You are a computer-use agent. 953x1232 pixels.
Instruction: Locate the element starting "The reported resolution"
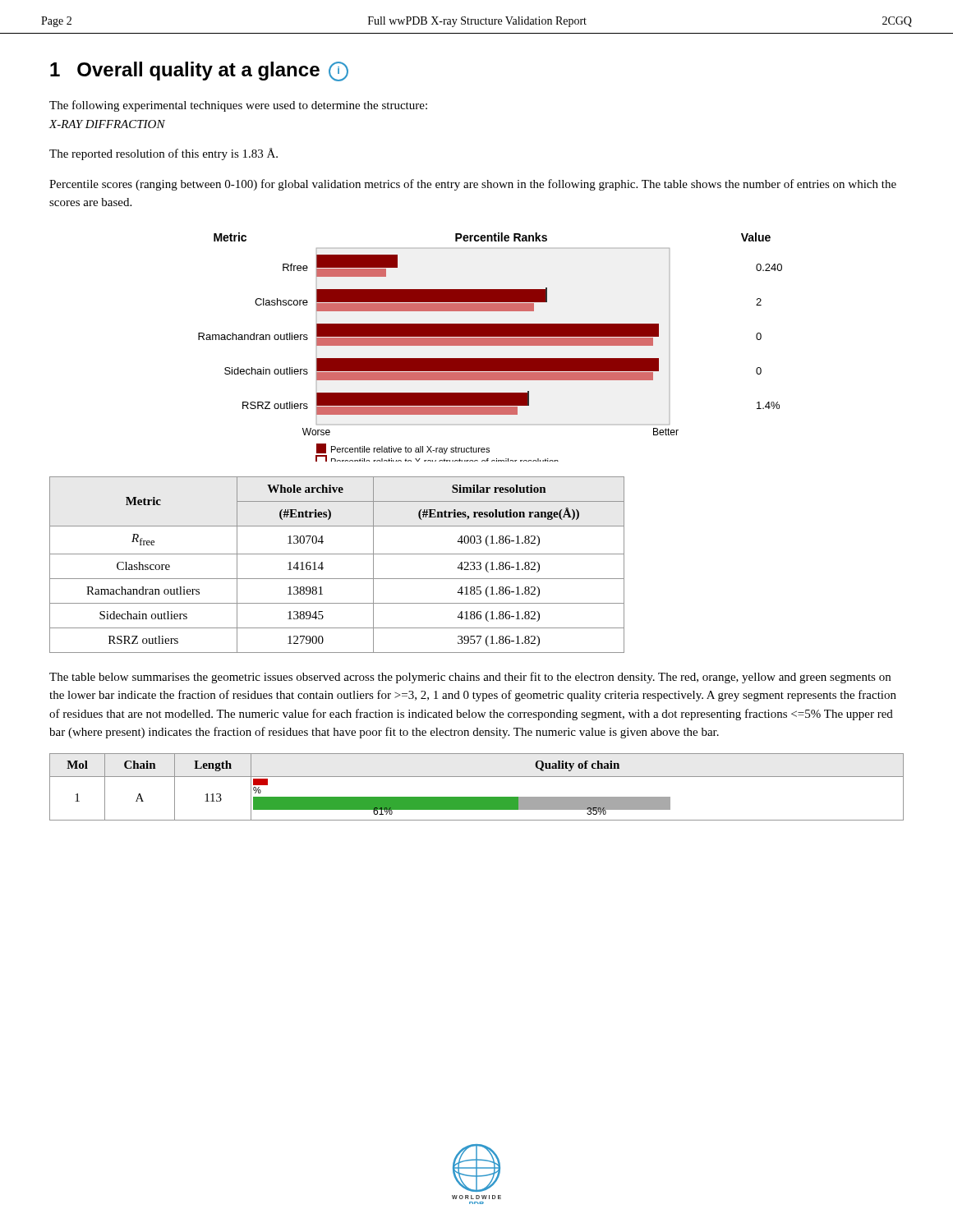point(163,154)
